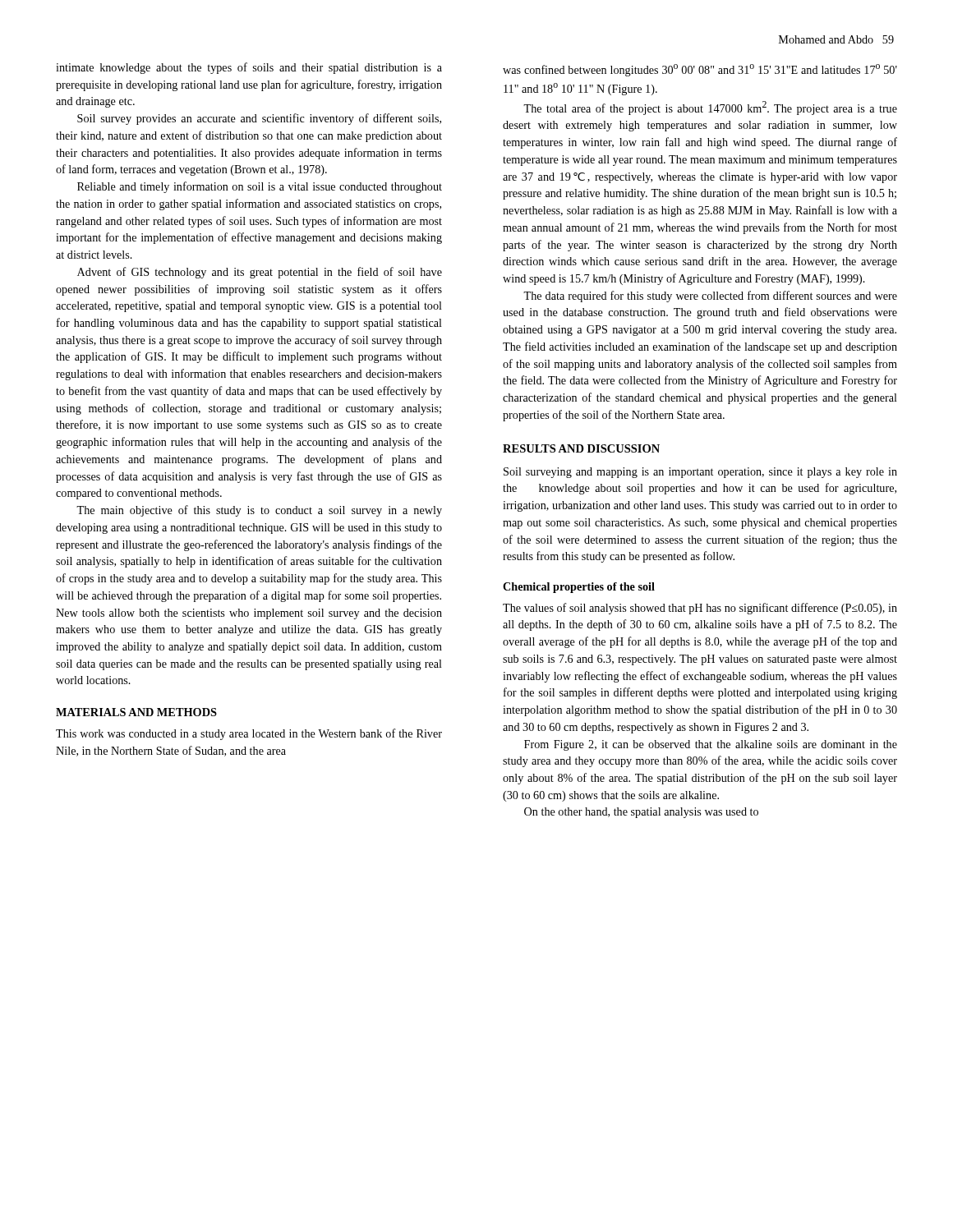Point to the text starting "MATERIALS AND METHODS"
The width and height of the screenshot is (953, 1232).
[136, 712]
